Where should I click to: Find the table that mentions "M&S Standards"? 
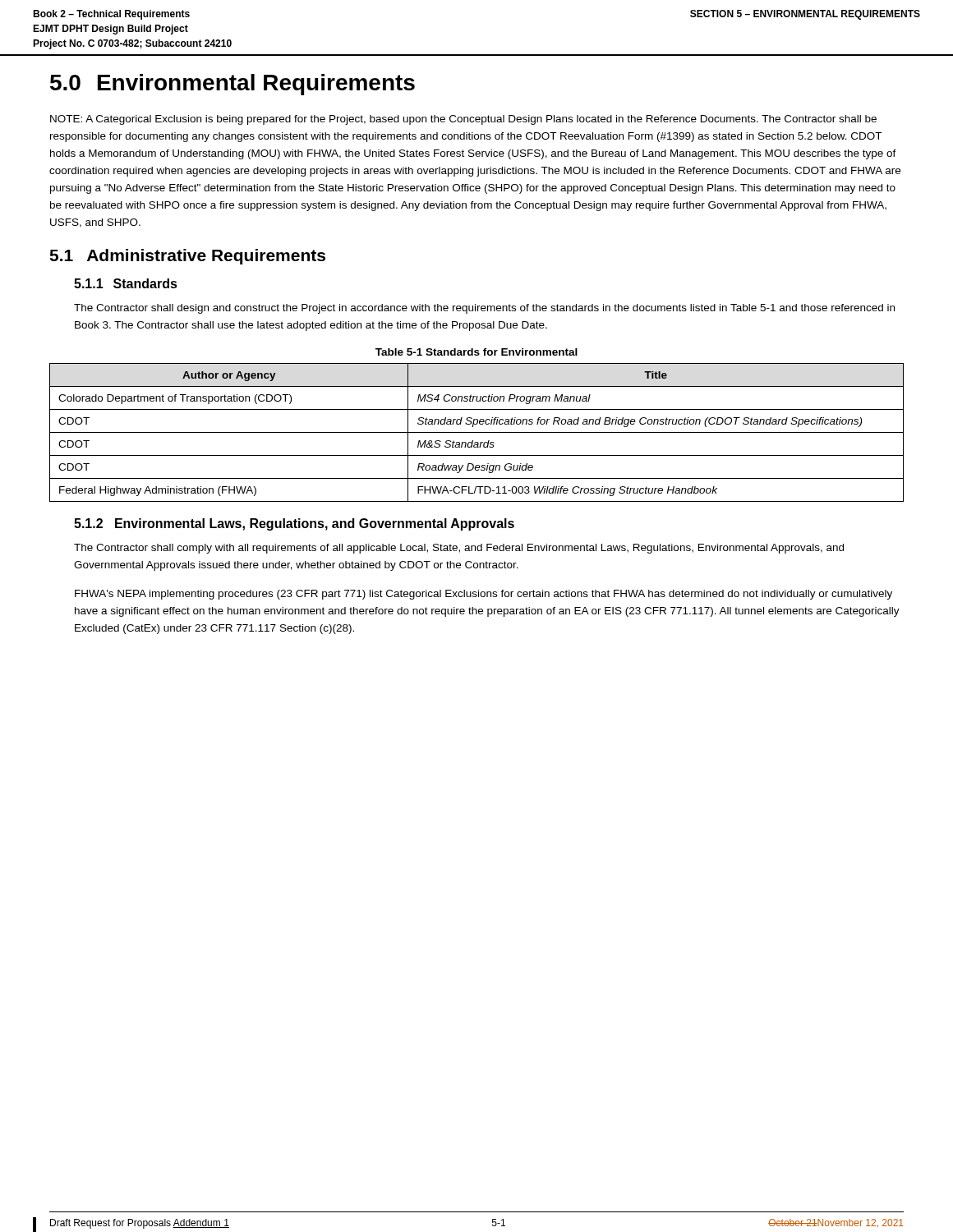pos(476,433)
